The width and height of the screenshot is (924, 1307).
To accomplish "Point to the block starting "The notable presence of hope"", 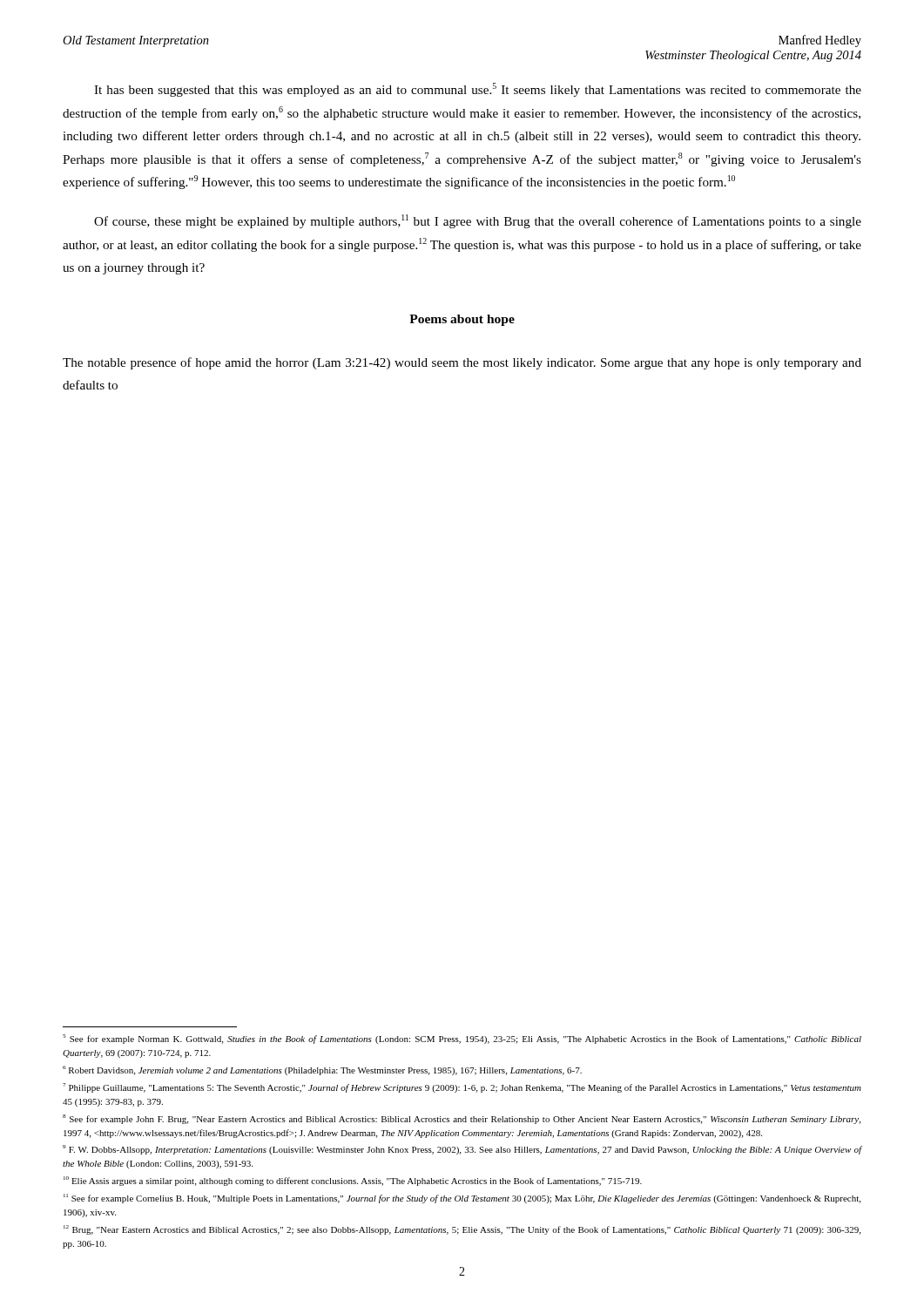I will pyautogui.click(x=462, y=373).
